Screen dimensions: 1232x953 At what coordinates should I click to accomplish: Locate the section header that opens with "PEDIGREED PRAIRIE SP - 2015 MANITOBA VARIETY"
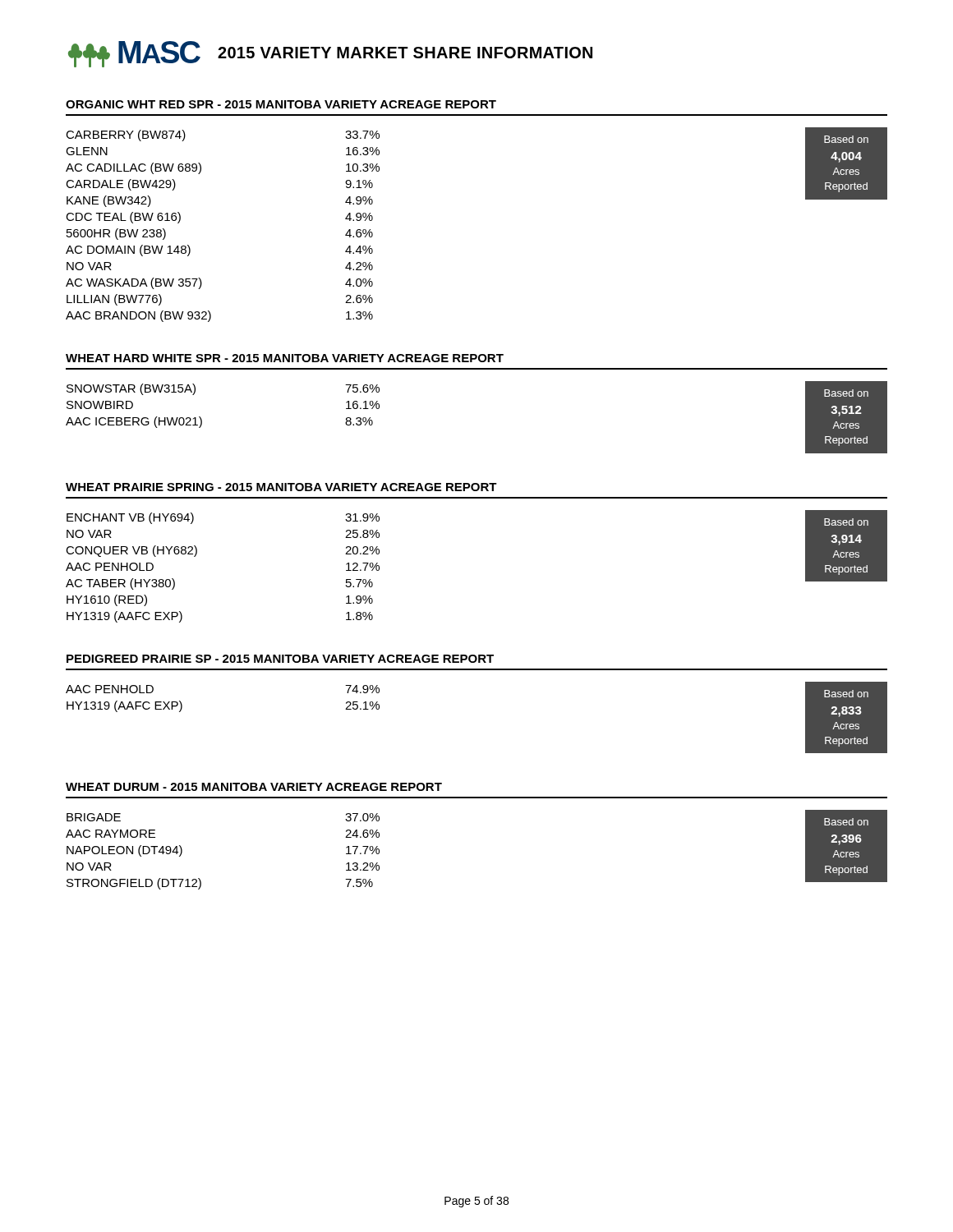tap(280, 658)
